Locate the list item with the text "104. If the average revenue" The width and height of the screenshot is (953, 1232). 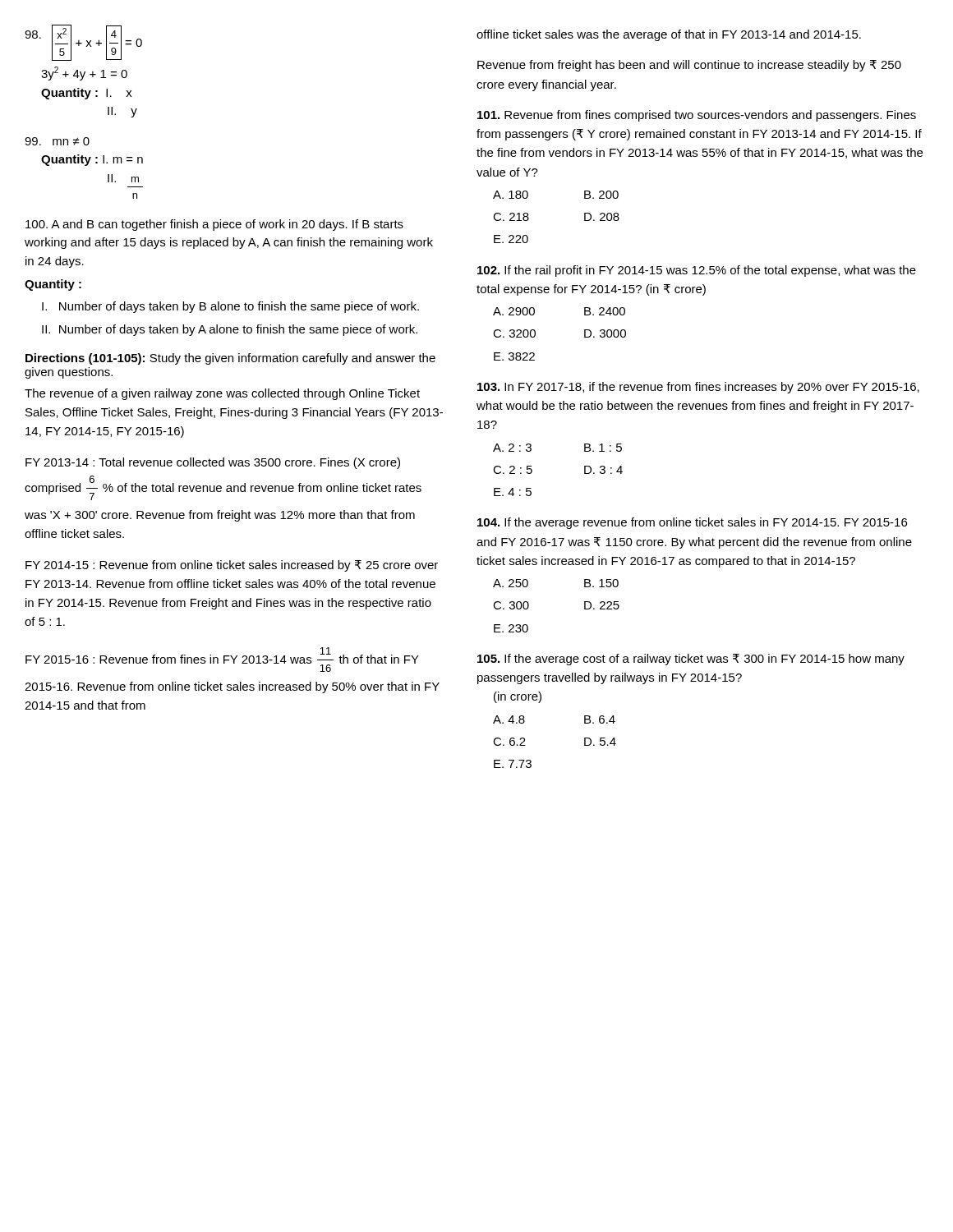(x=702, y=576)
